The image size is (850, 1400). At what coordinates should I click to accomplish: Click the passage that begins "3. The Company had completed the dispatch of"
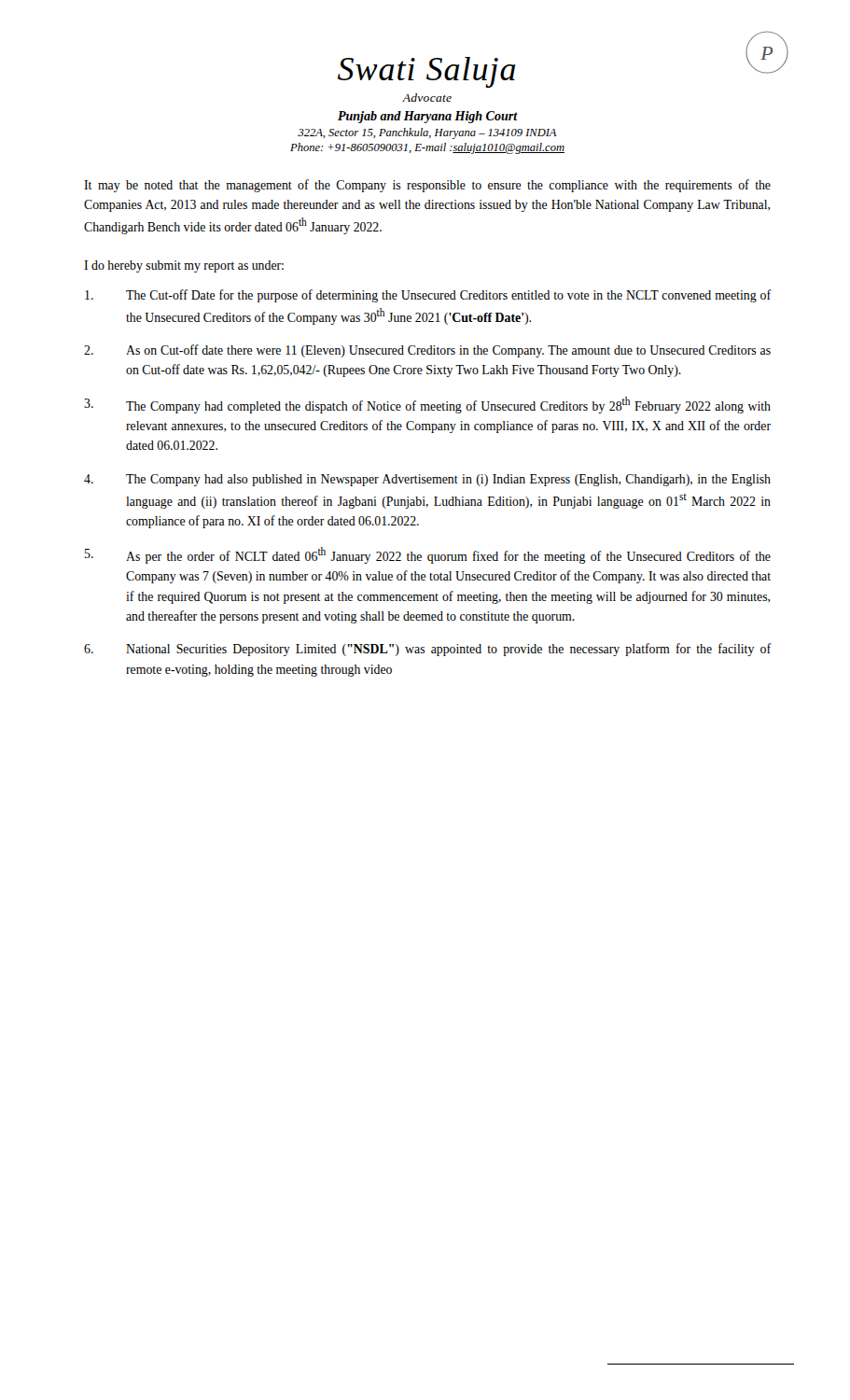(x=427, y=425)
